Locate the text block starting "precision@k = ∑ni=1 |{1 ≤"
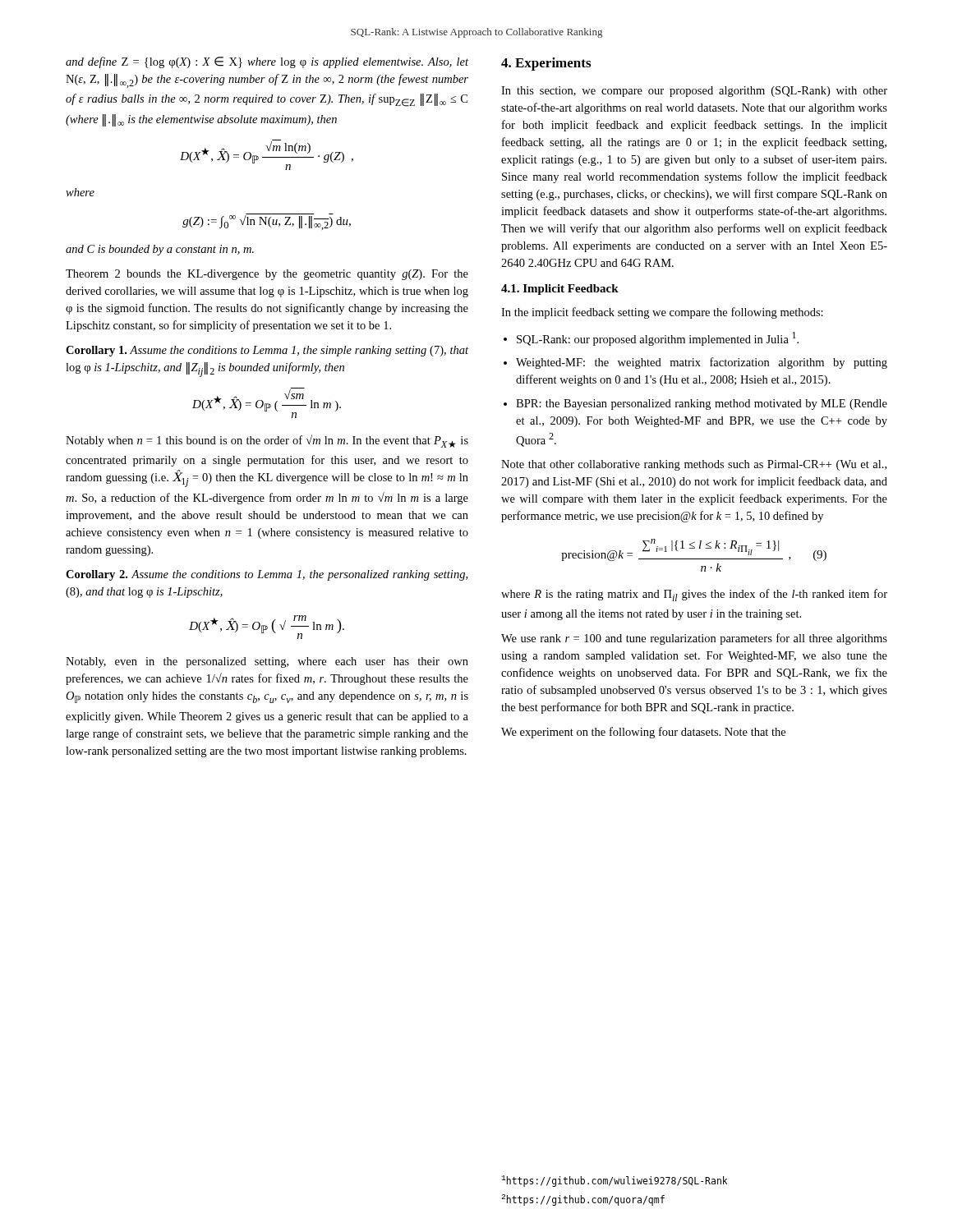 pyautogui.click(x=694, y=555)
